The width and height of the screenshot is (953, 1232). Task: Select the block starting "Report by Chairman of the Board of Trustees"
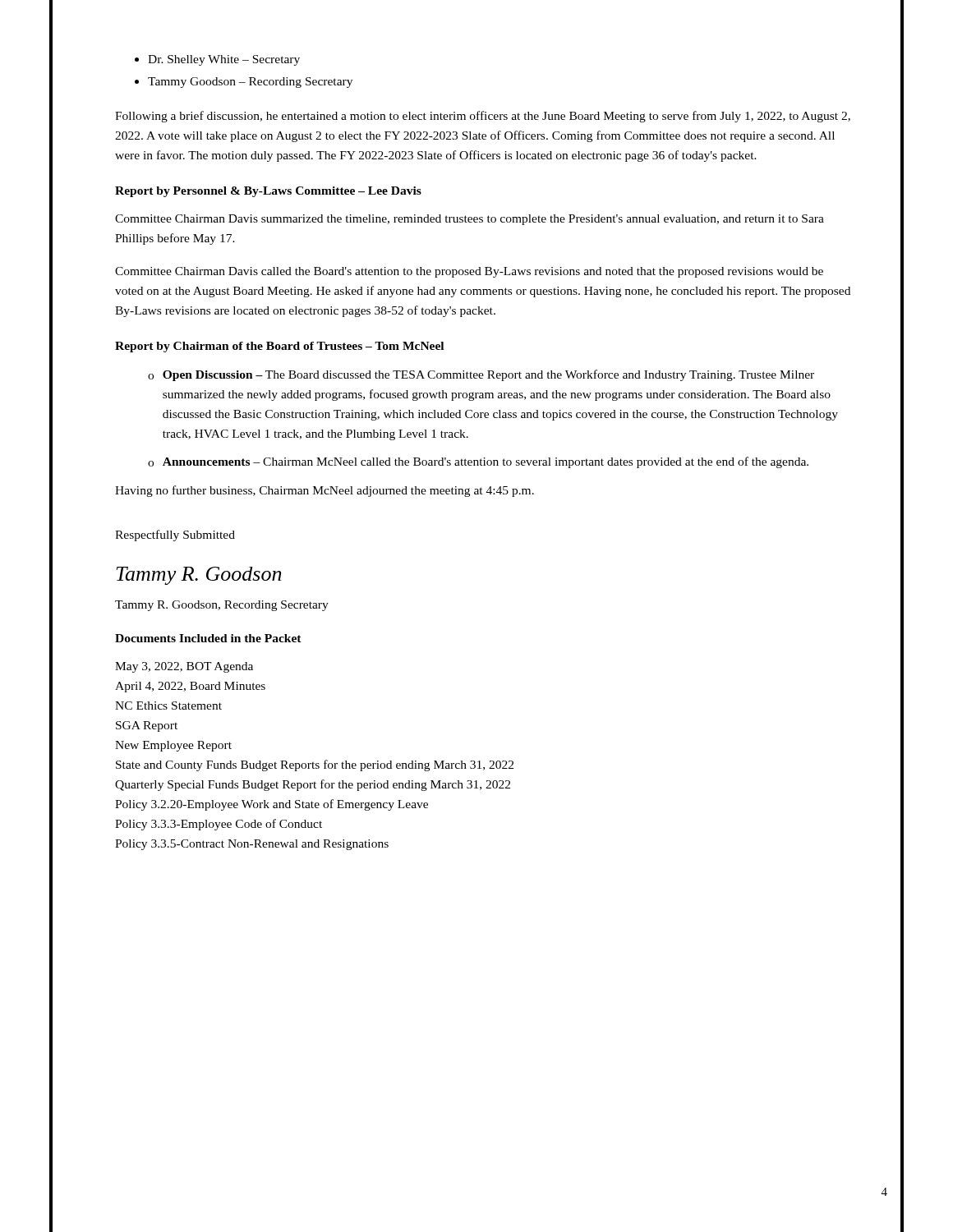pos(280,346)
